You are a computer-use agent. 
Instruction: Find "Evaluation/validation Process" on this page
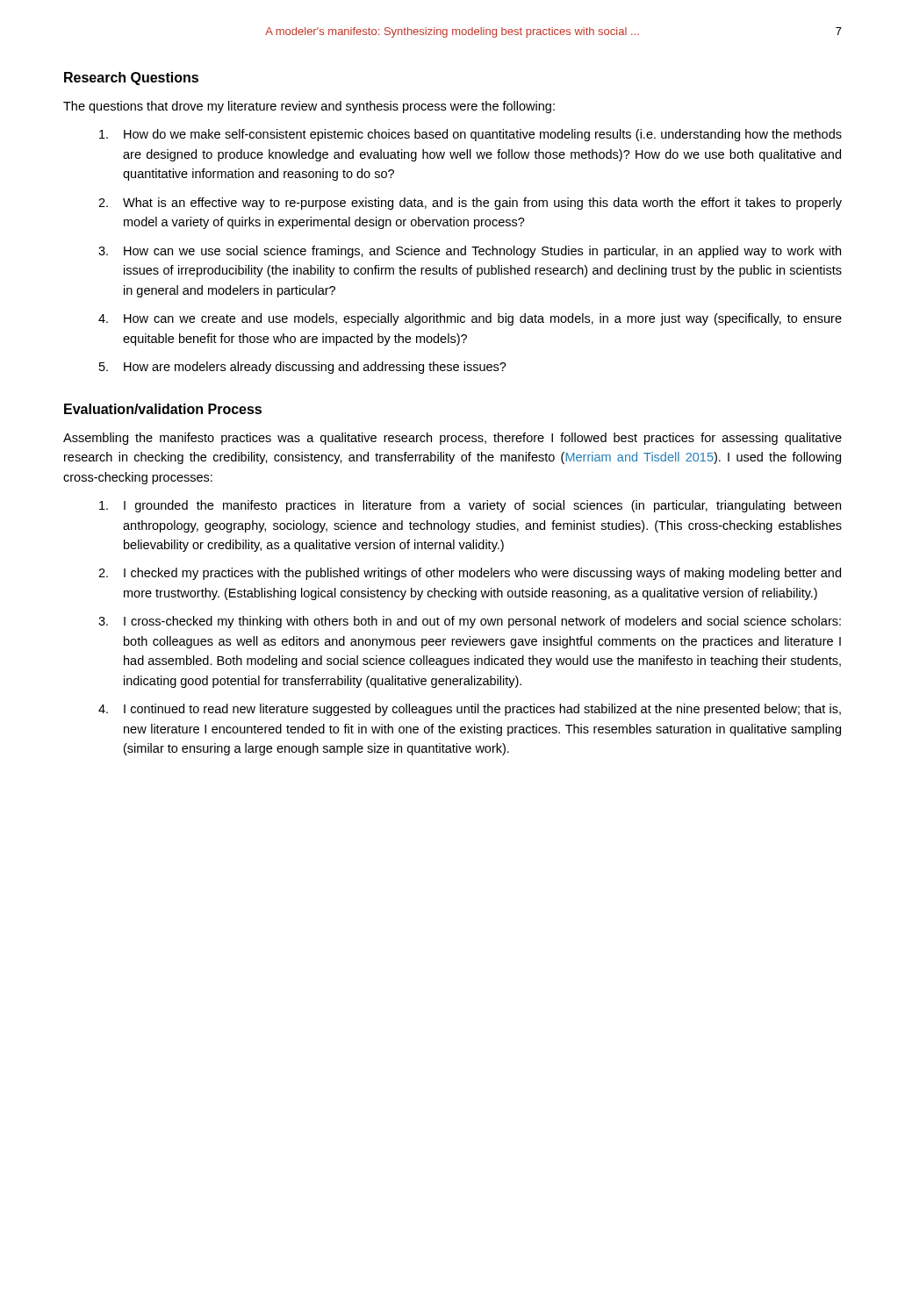[x=163, y=409]
